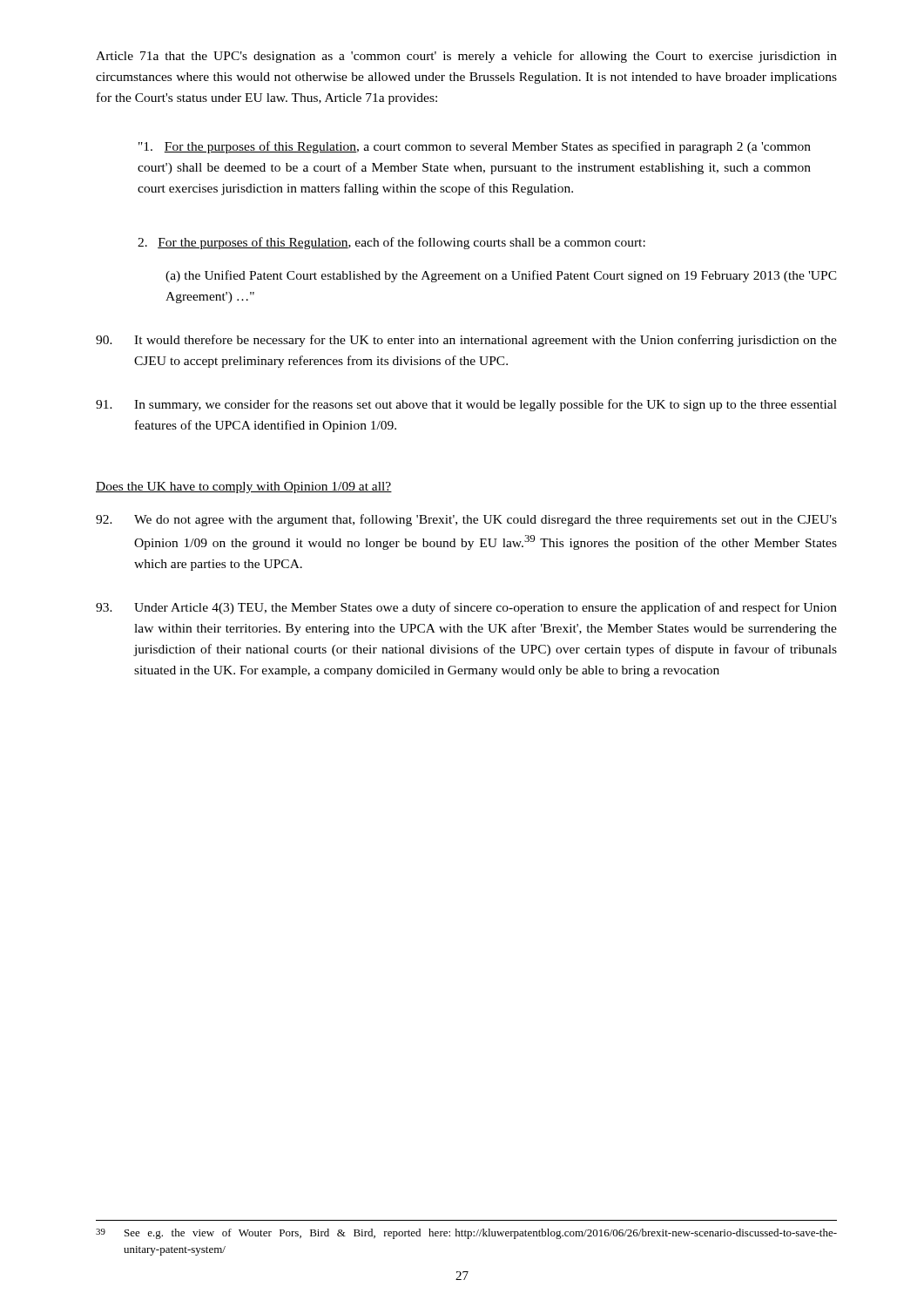Viewport: 924px width, 1307px height.
Task: Select the text starting "For the purposes of this Regulation, each of"
Action: (392, 242)
